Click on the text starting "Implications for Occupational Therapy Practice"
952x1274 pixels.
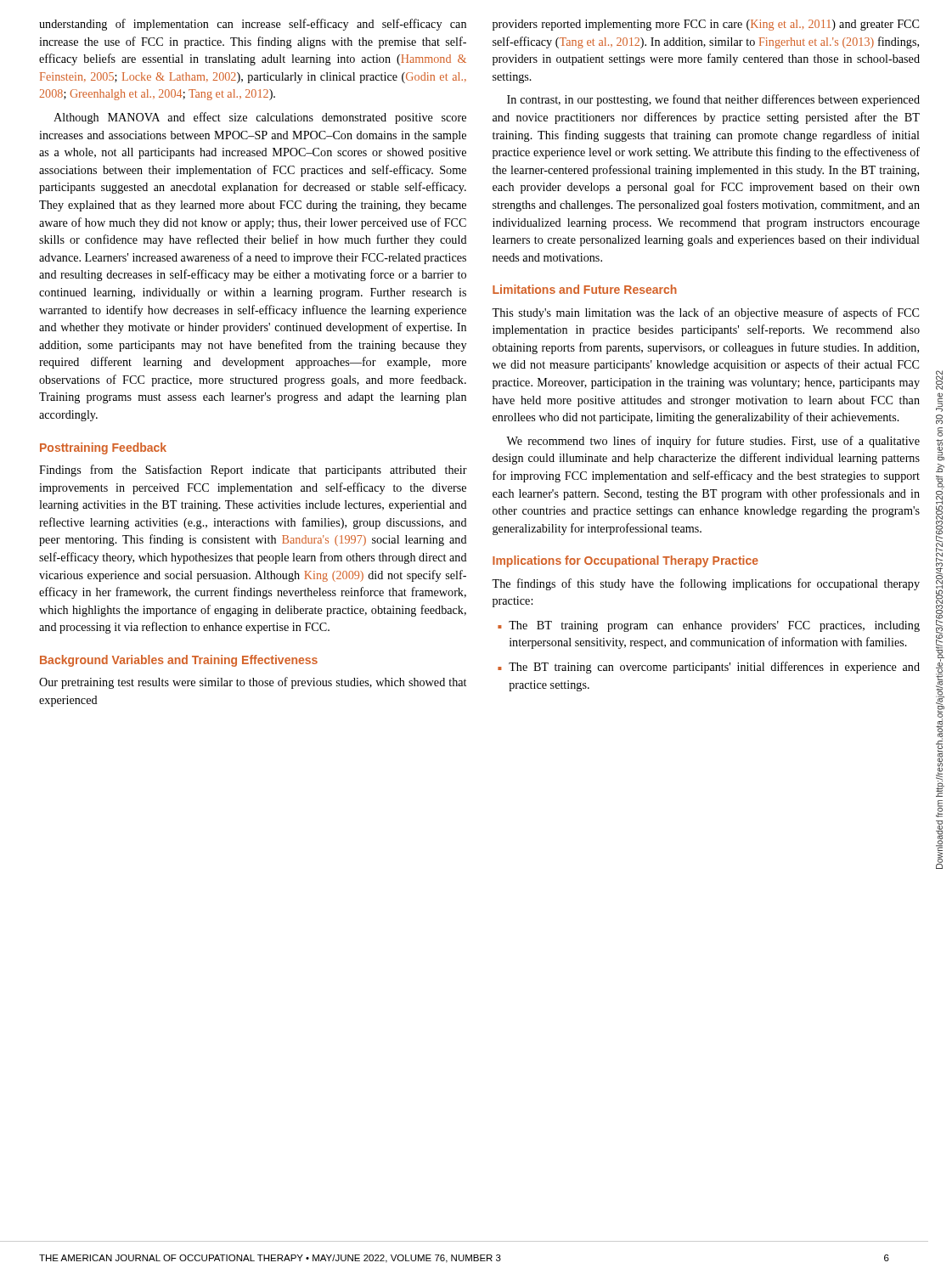point(625,561)
